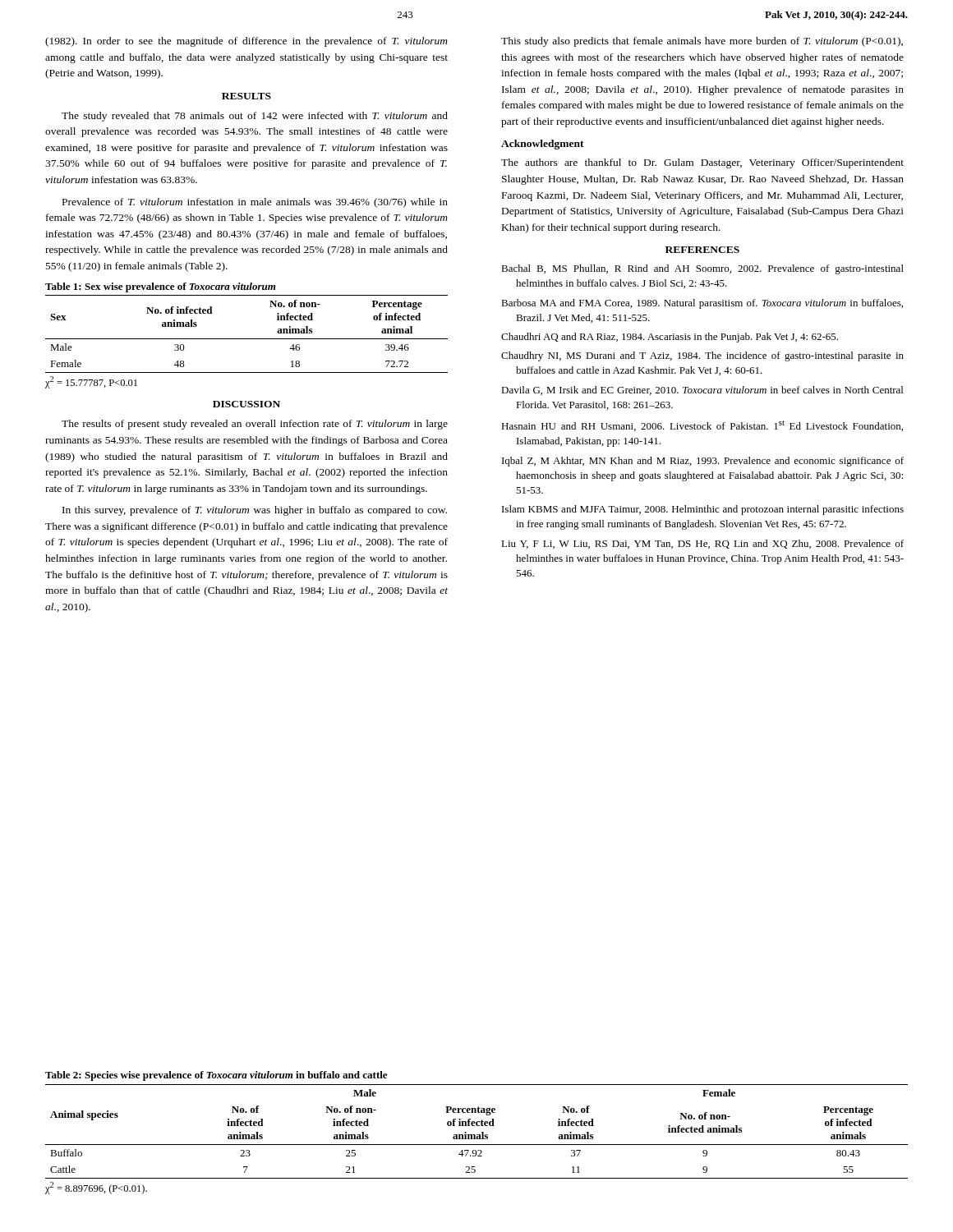This screenshot has width=953, height=1232.
Task: Select the block starting "Iqbal Z, M Akhtar, MN Khan"
Action: tap(702, 475)
